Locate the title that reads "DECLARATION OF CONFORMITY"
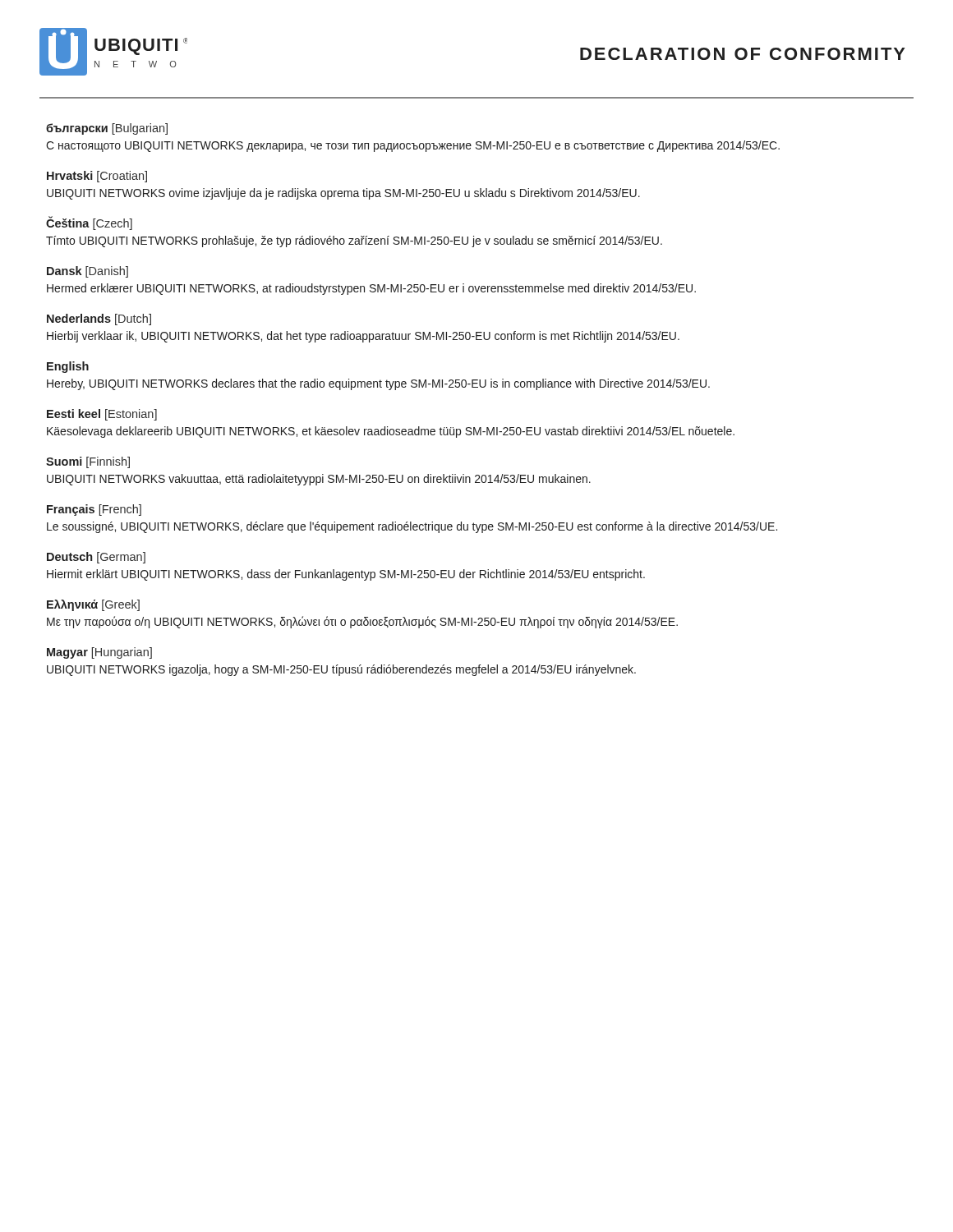The image size is (953, 1232). 743,54
